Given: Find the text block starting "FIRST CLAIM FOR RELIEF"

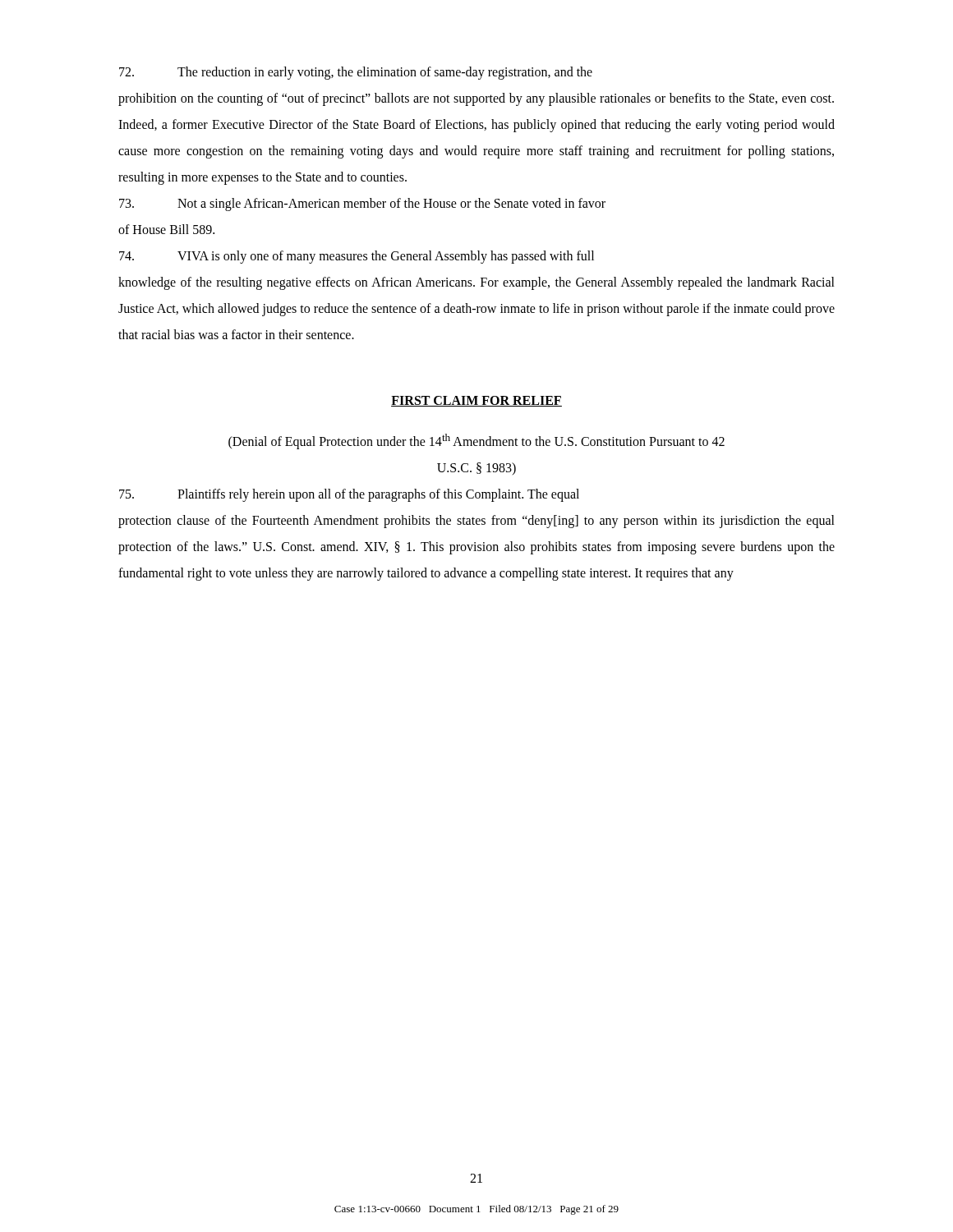Looking at the screenshot, I should (476, 400).
